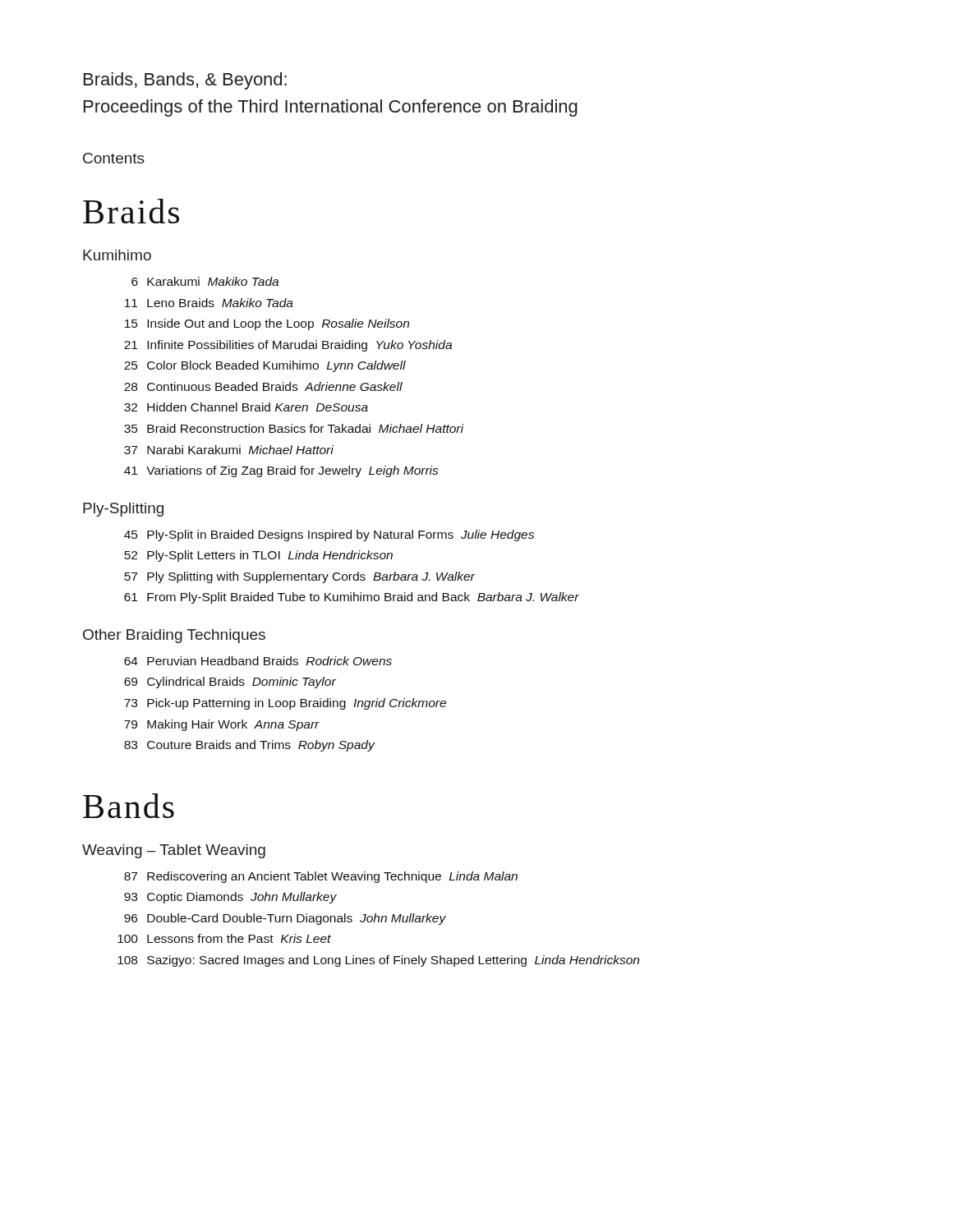Click where it says "6 Karakumi Makiko Tada"
The height and width of the screenshot is (1232, 953).
pyautogui.click(x=195, y=282)
